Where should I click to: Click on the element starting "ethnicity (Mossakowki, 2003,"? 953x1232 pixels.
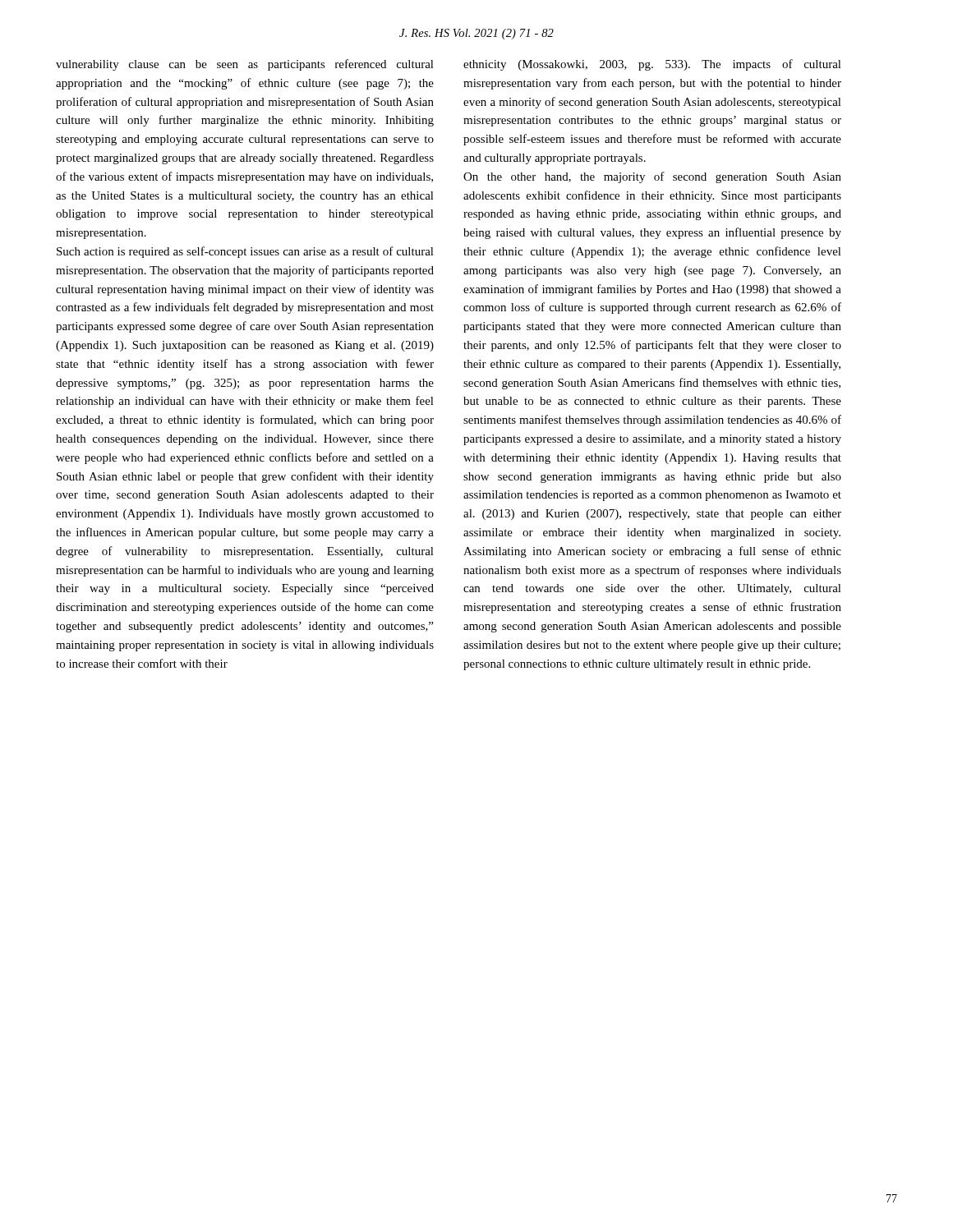(x=652, y=364)
